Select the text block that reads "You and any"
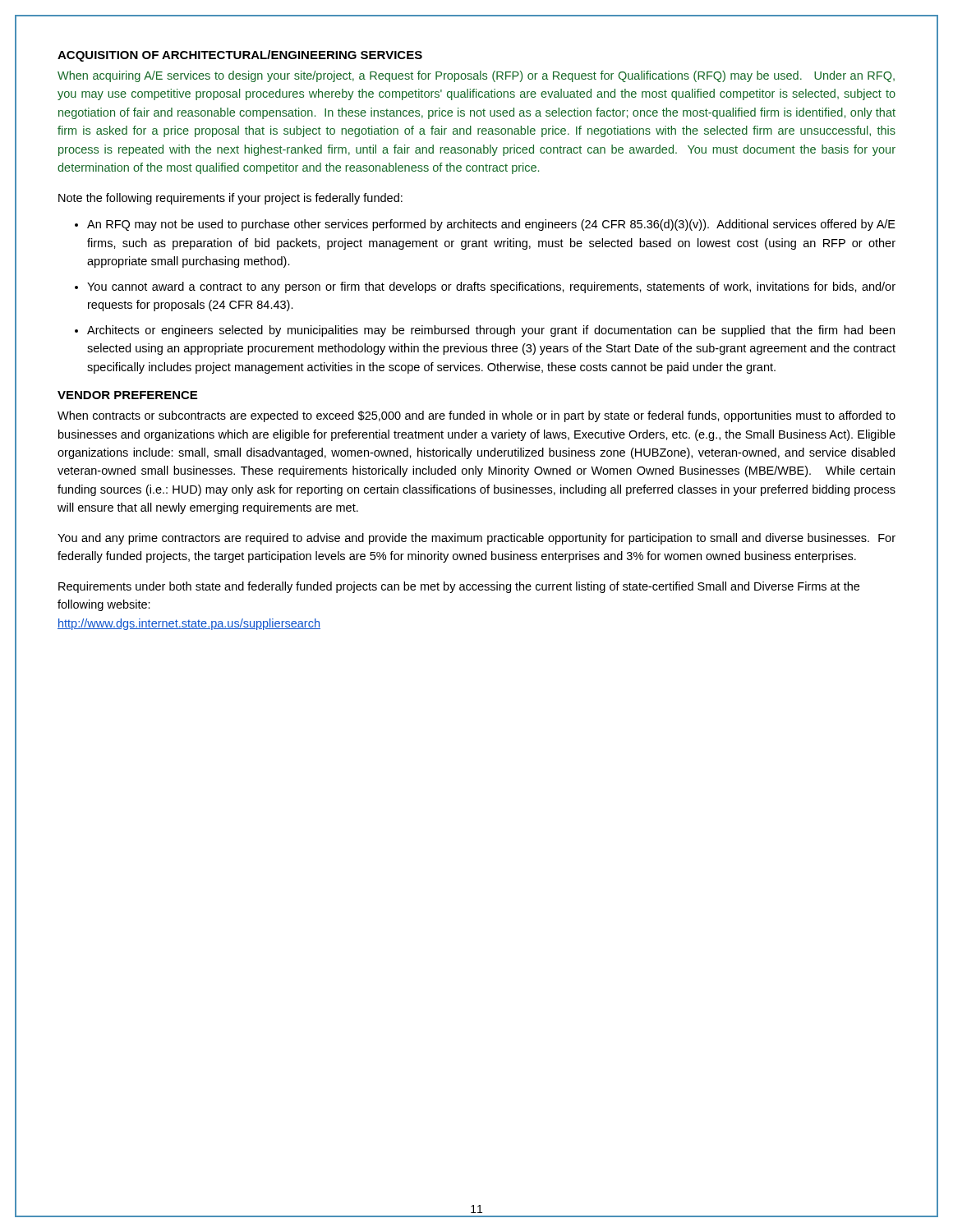953x1232 pixels. click(x=476, y=547)
